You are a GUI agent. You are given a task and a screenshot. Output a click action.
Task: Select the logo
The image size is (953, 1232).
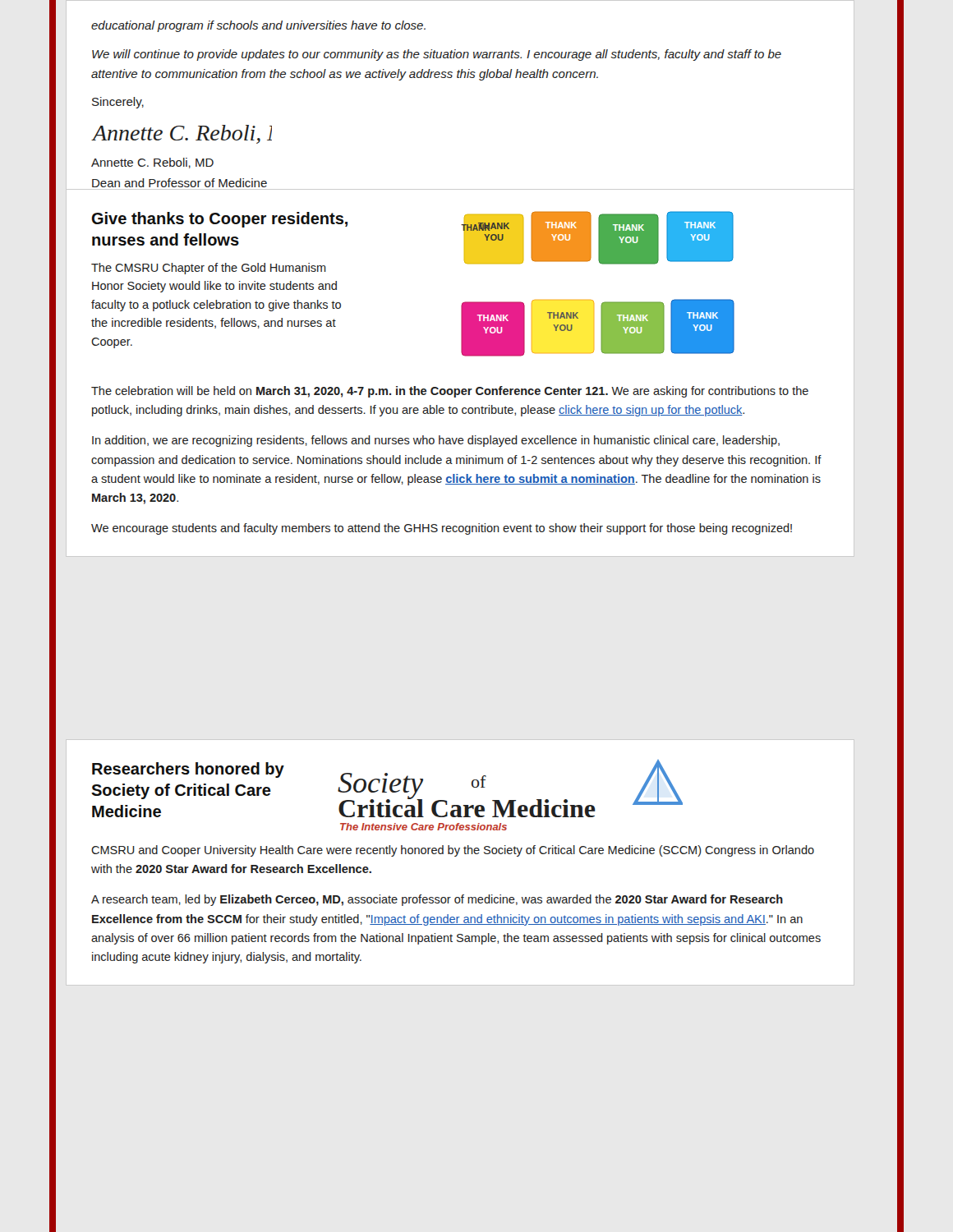tap(510, 796)
